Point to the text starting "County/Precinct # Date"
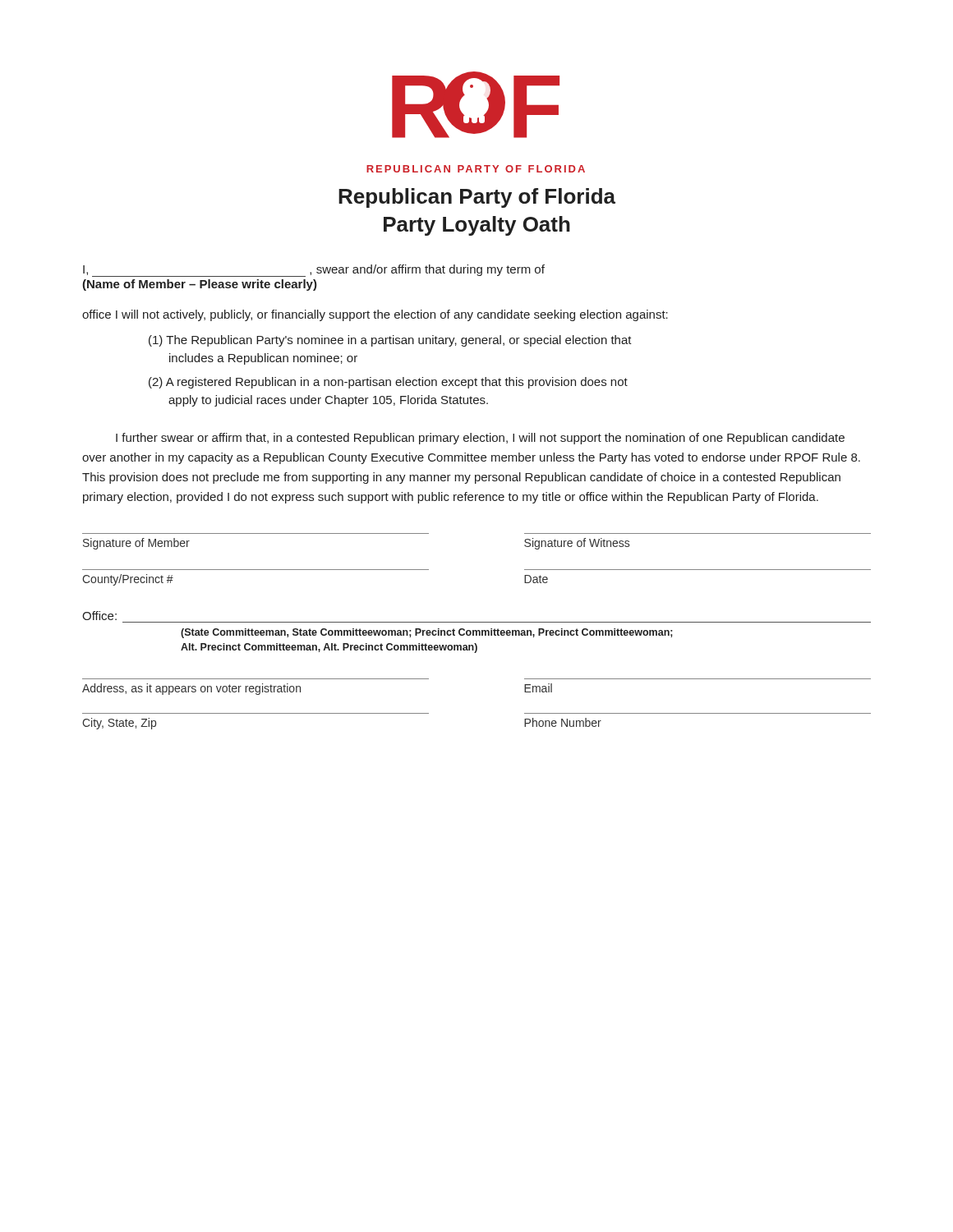 pyautogui.click(x=125, y=579)
